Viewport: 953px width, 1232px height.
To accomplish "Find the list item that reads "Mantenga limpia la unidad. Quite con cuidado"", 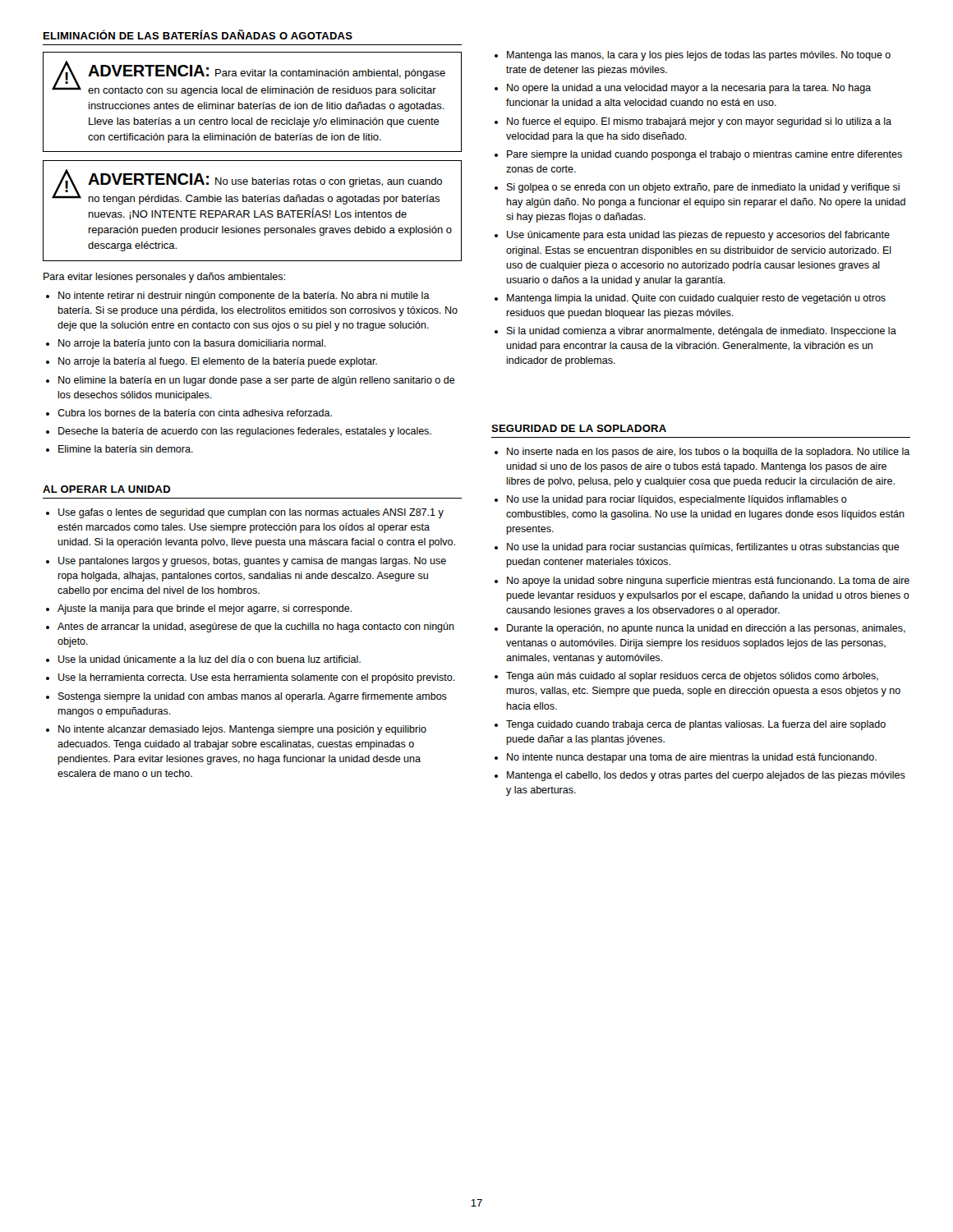I will (708, 306).
